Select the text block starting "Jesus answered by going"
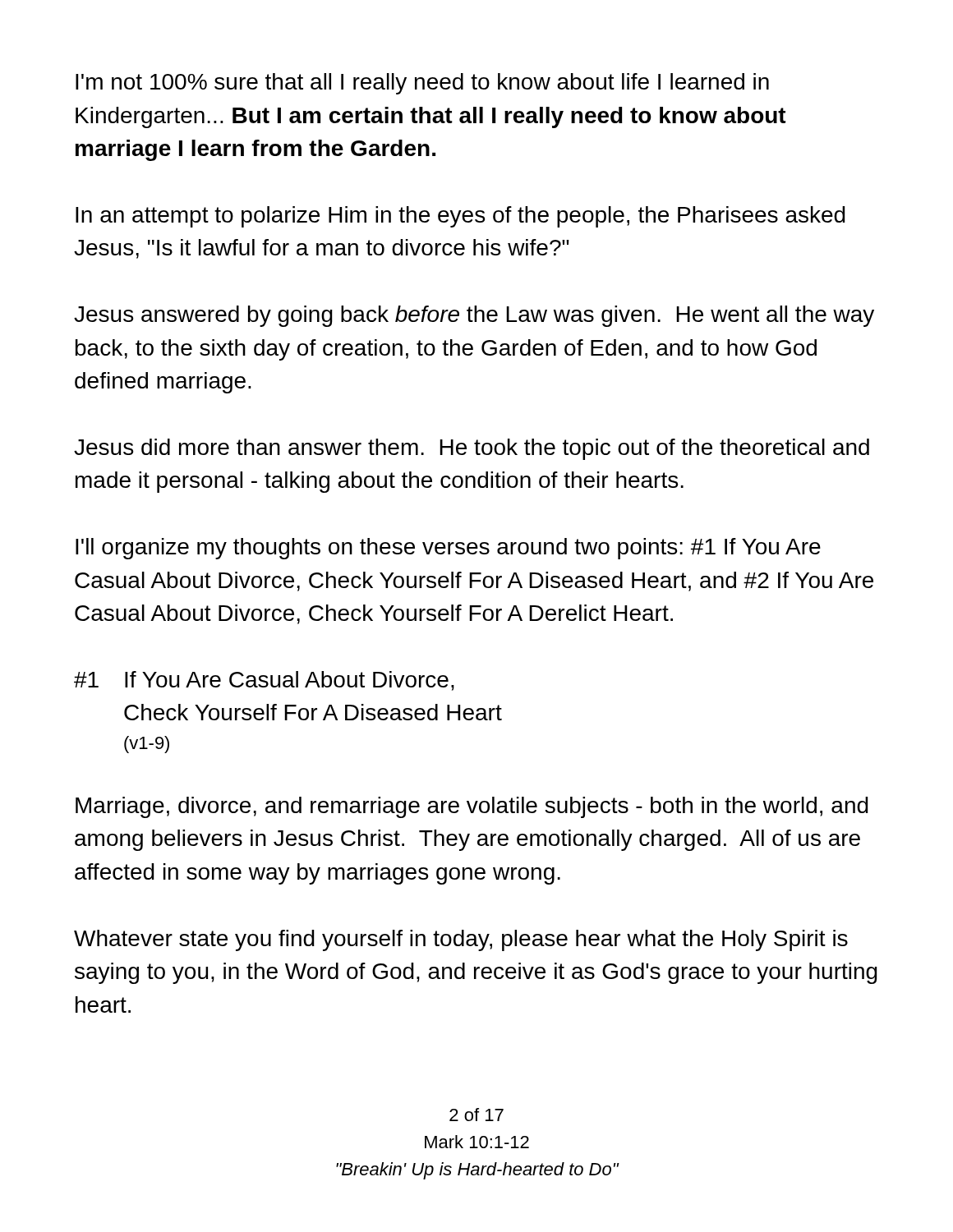This screenshot has height=1232, width=953. [x=474, y=347]
